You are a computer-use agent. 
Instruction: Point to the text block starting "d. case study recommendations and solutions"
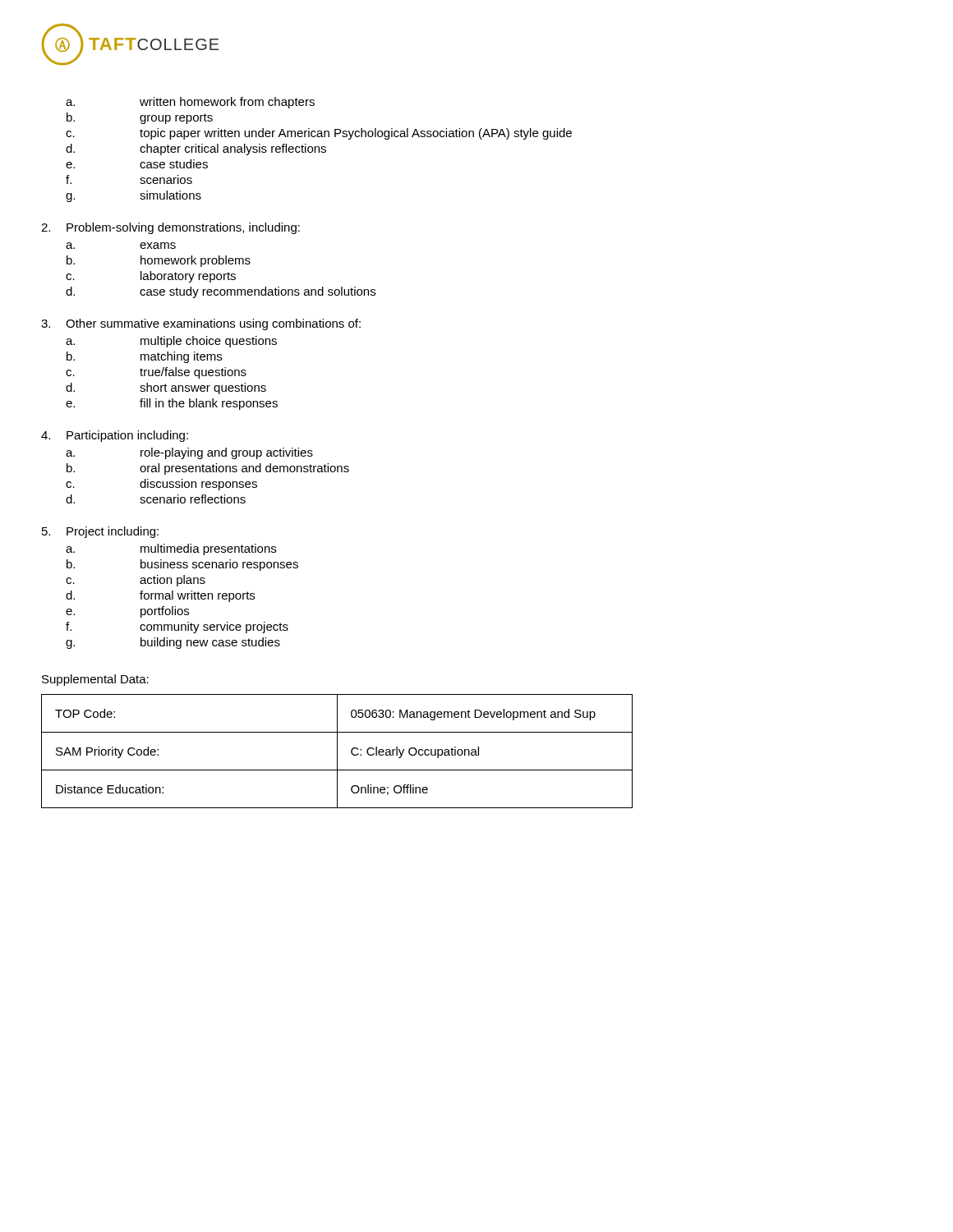[209, 291]
